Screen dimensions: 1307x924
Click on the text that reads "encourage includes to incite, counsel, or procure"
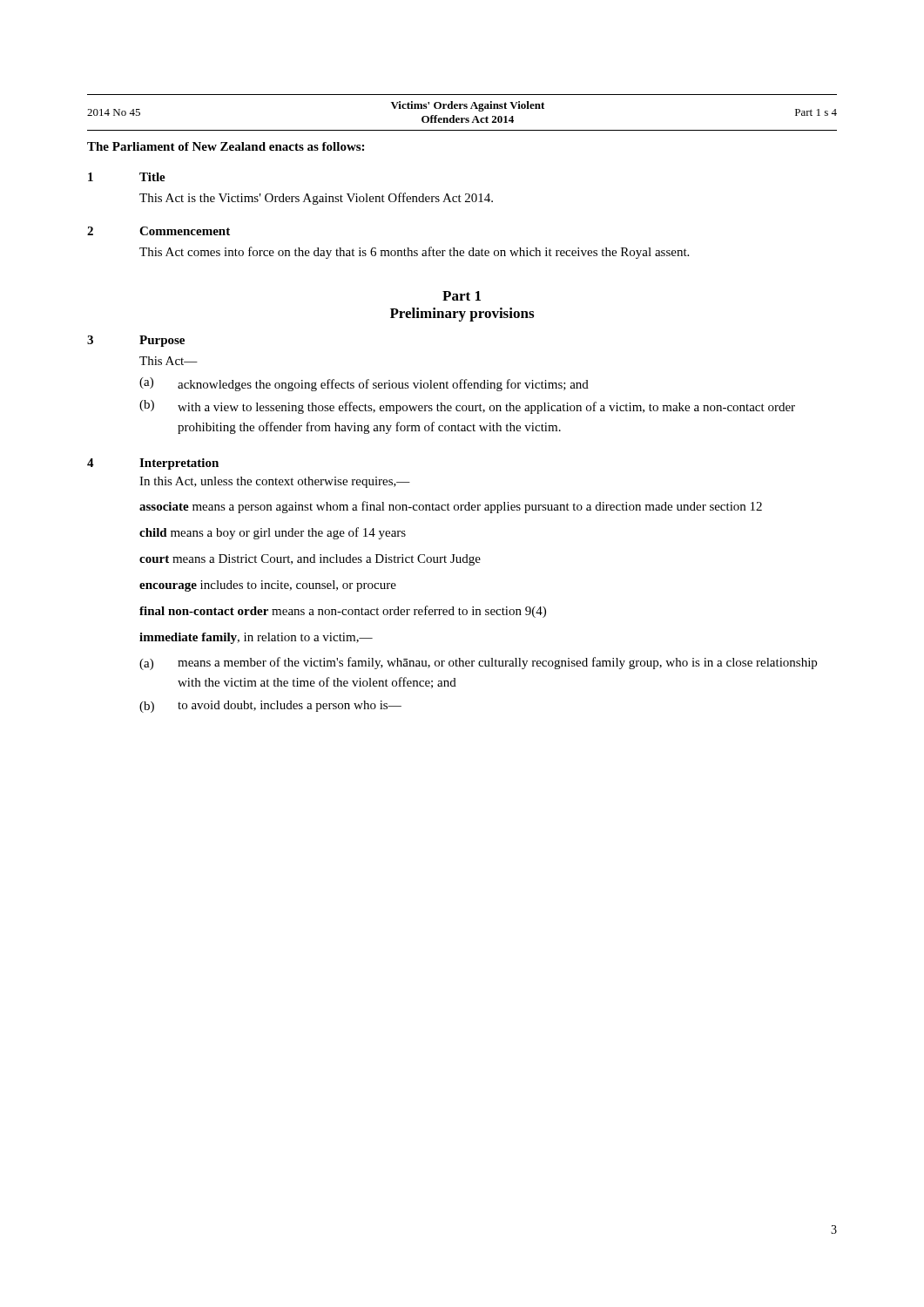pyautogui.click(x=268, y=585)
